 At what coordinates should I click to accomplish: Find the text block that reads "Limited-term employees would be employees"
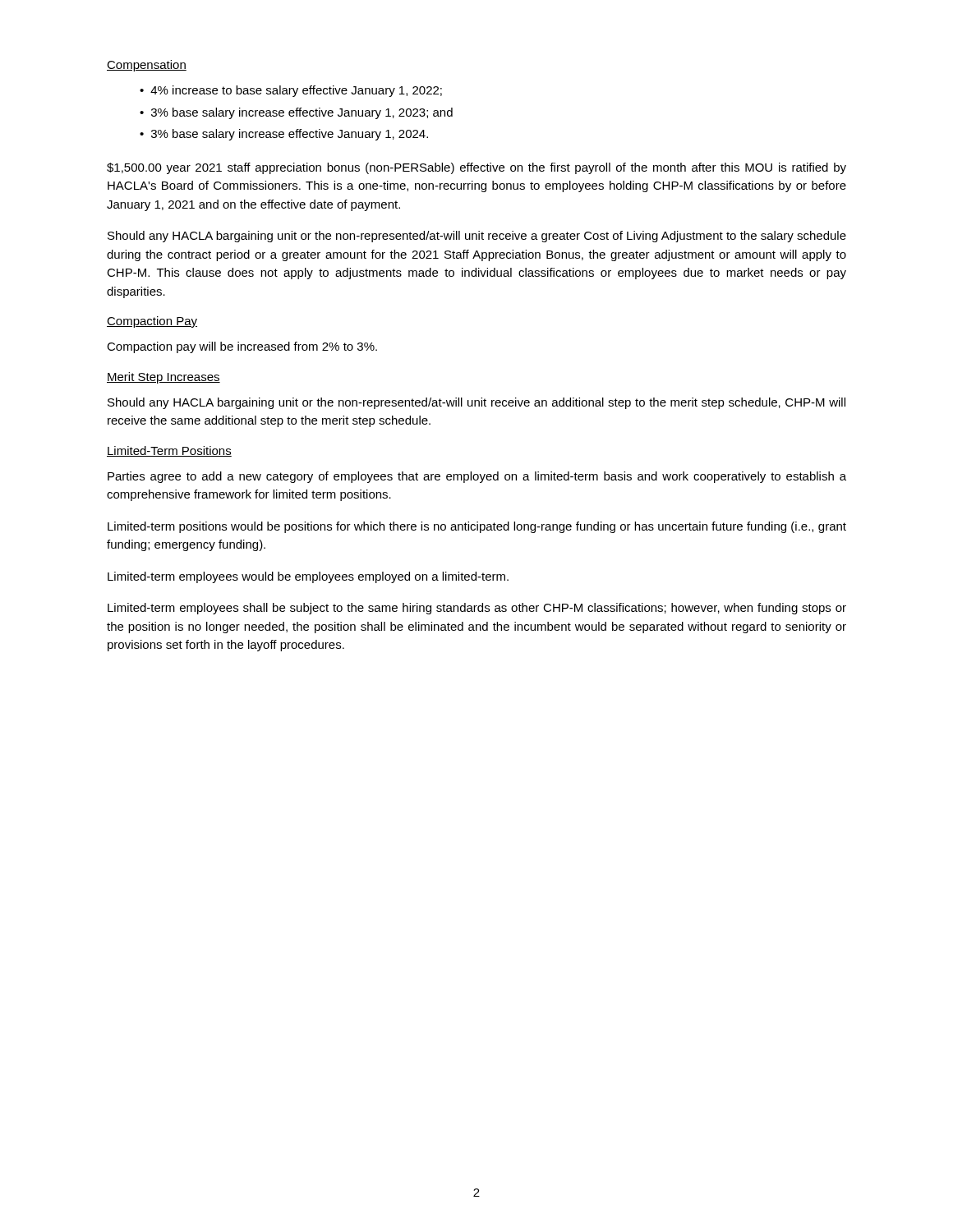(308, 576)
